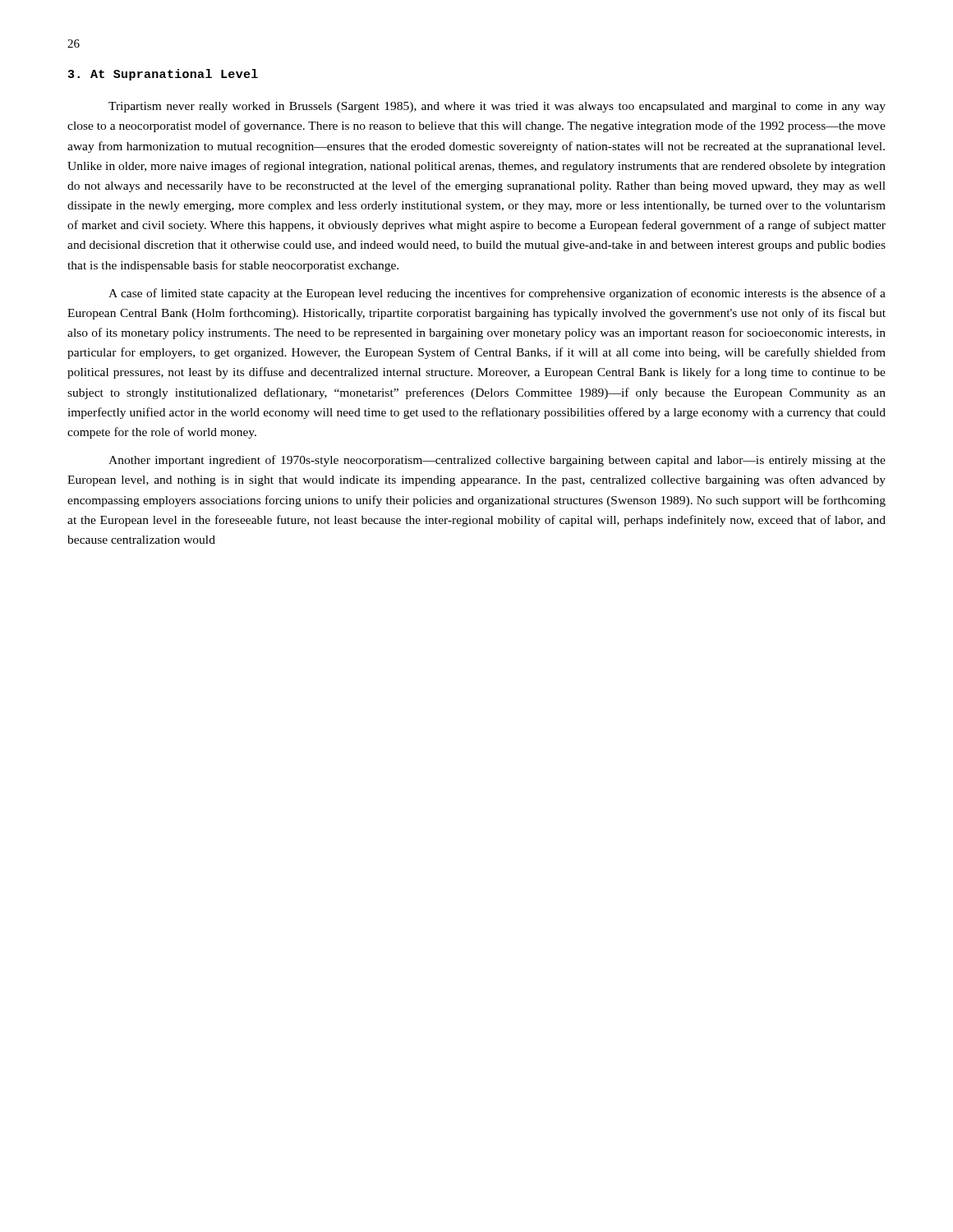The image size is (953, 1232).
Task: Find the block on this page that starts "Tripartism never really worked in Brussels"
Action: pos(476,323)
